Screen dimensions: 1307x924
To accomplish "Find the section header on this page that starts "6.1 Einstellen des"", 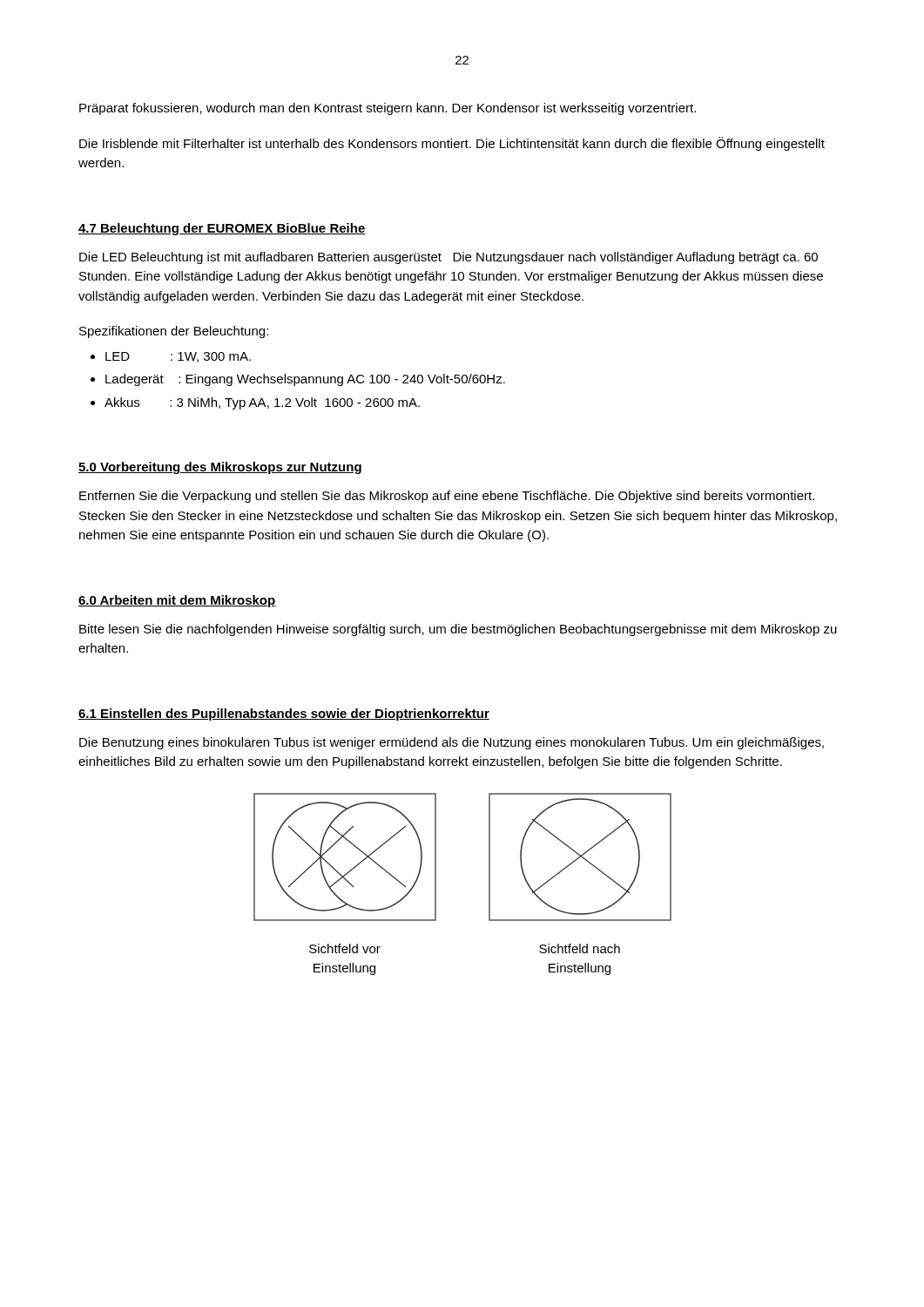I will (284, 713).
